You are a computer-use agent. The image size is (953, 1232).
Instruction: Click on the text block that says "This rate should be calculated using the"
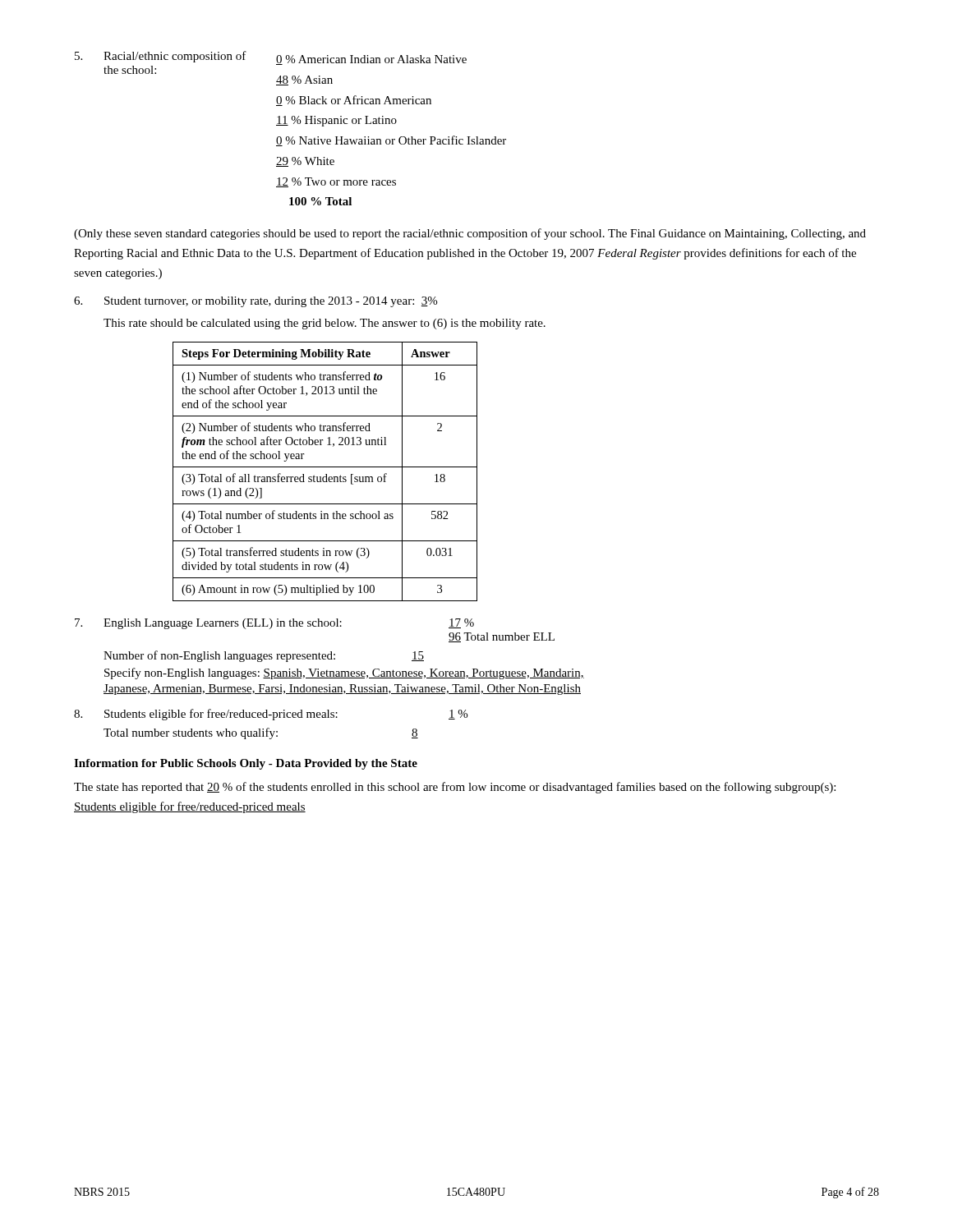[x=325, y=323]
